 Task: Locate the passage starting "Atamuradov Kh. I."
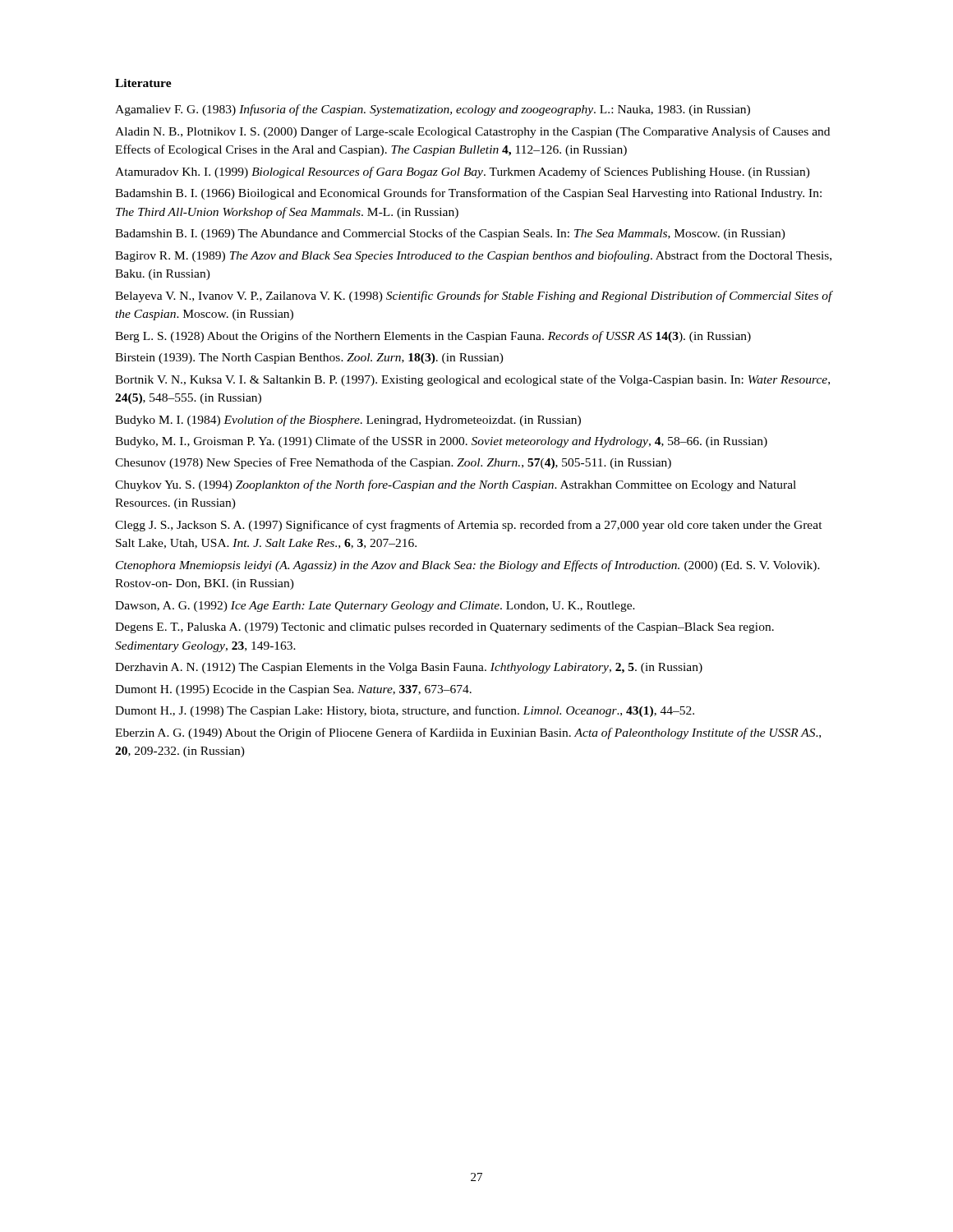(462, 171)
